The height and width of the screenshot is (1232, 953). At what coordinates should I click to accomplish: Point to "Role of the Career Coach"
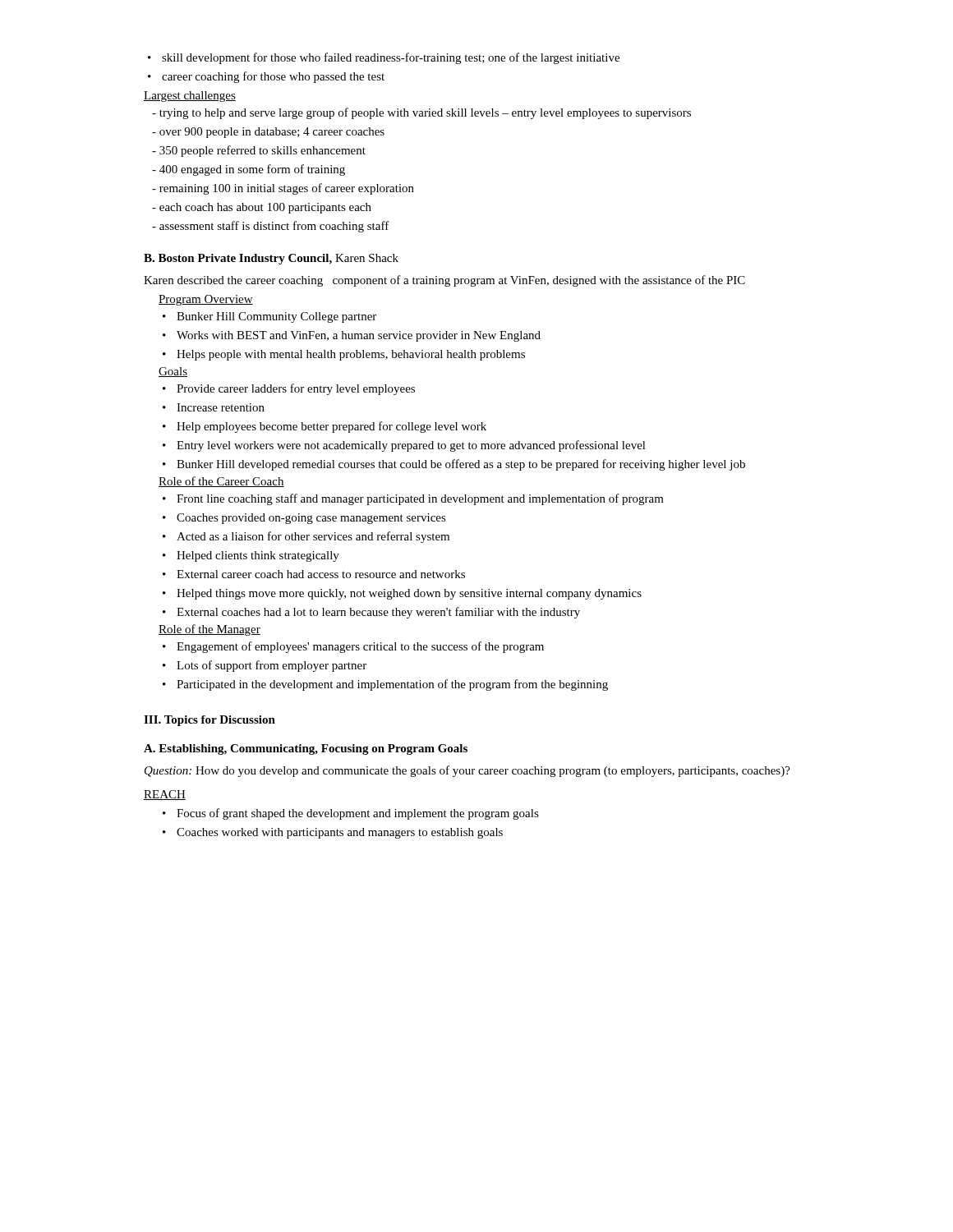(x=221, y=481)
